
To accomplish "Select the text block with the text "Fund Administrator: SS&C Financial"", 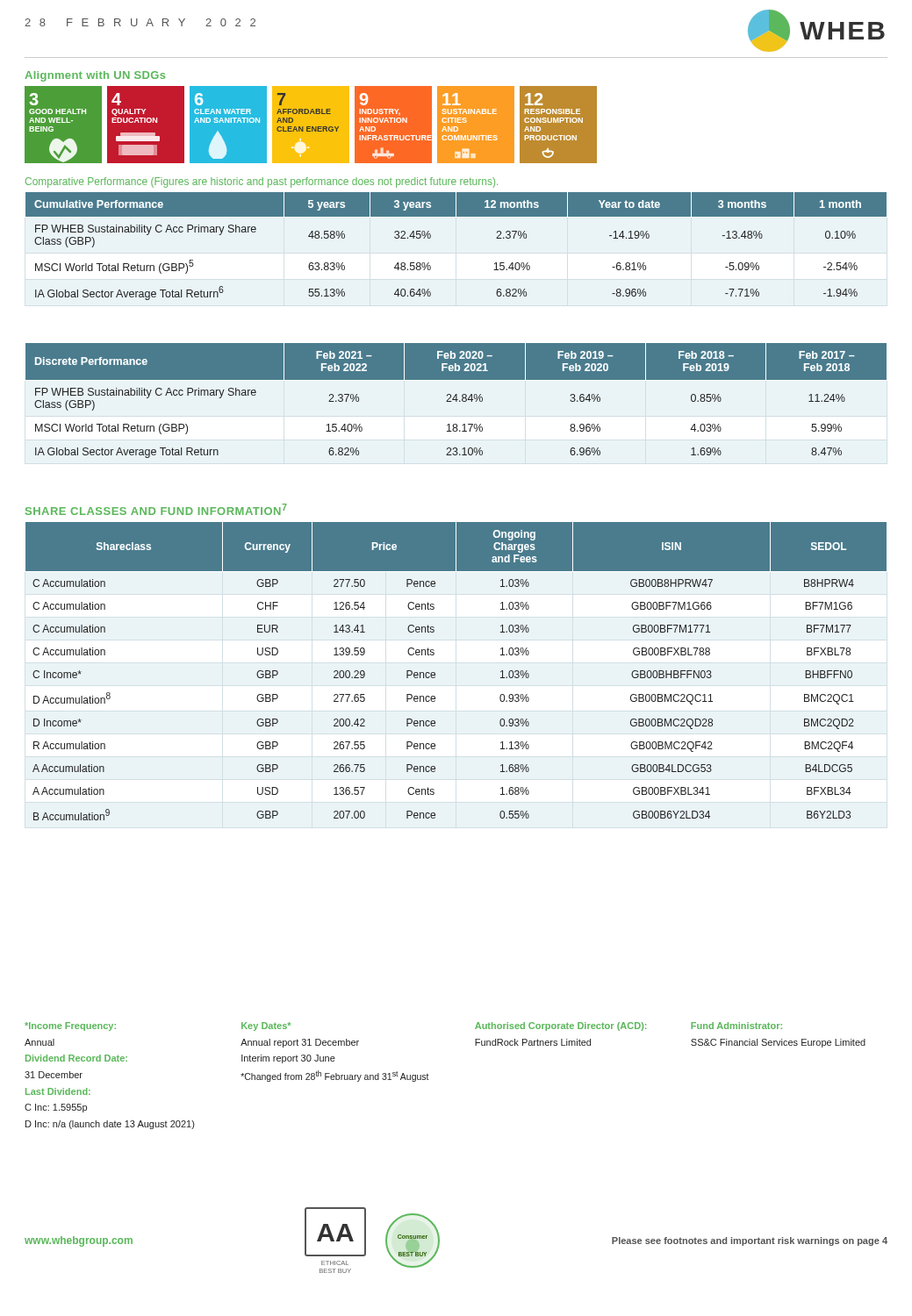I will coord(789,1032).
